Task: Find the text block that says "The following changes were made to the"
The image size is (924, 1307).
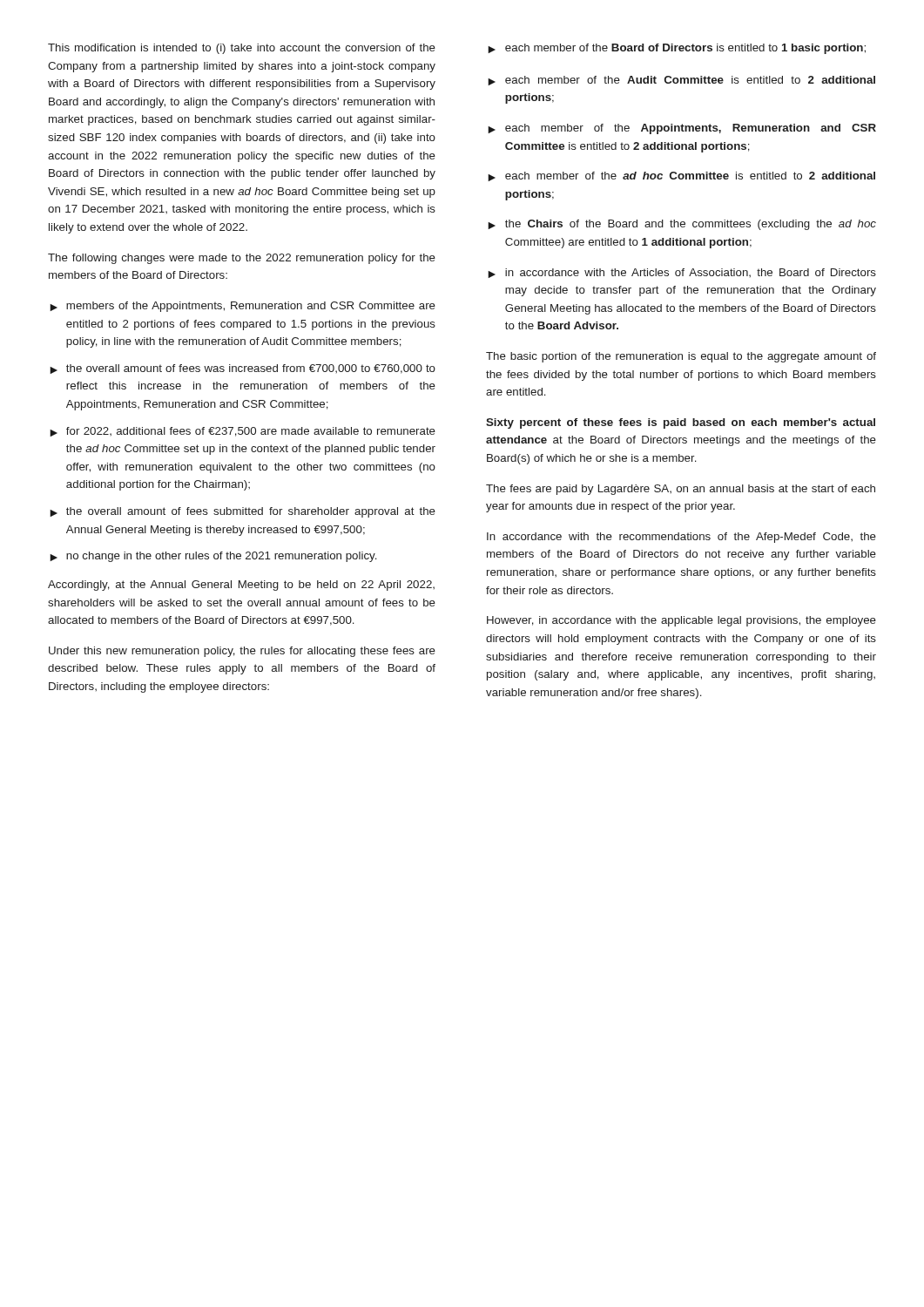Action: point(242,266)
